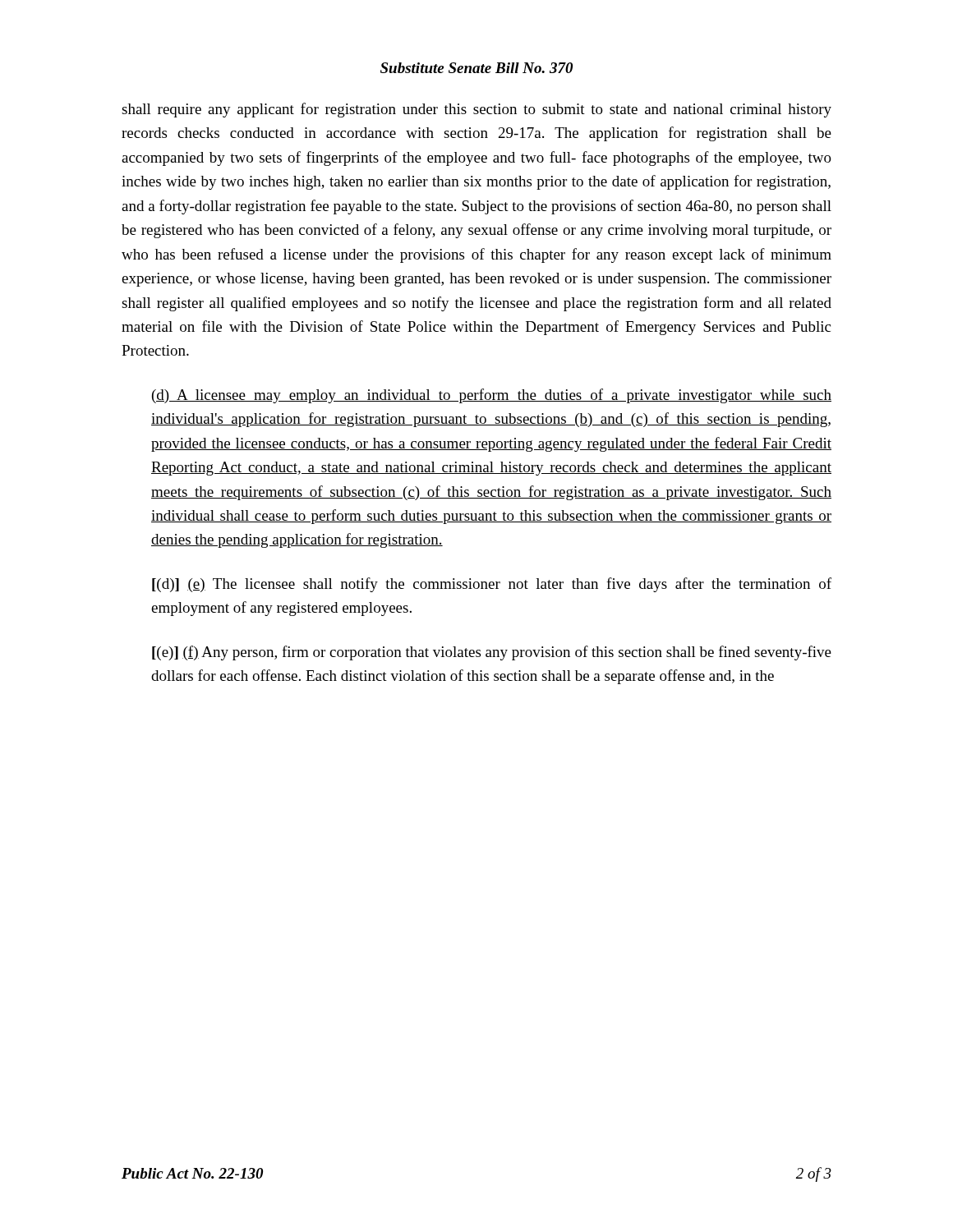Find the text block that says "(d) A licensee may employ an individual"
The height and width of the screenshot is (1232, 953).
(491, 467)
